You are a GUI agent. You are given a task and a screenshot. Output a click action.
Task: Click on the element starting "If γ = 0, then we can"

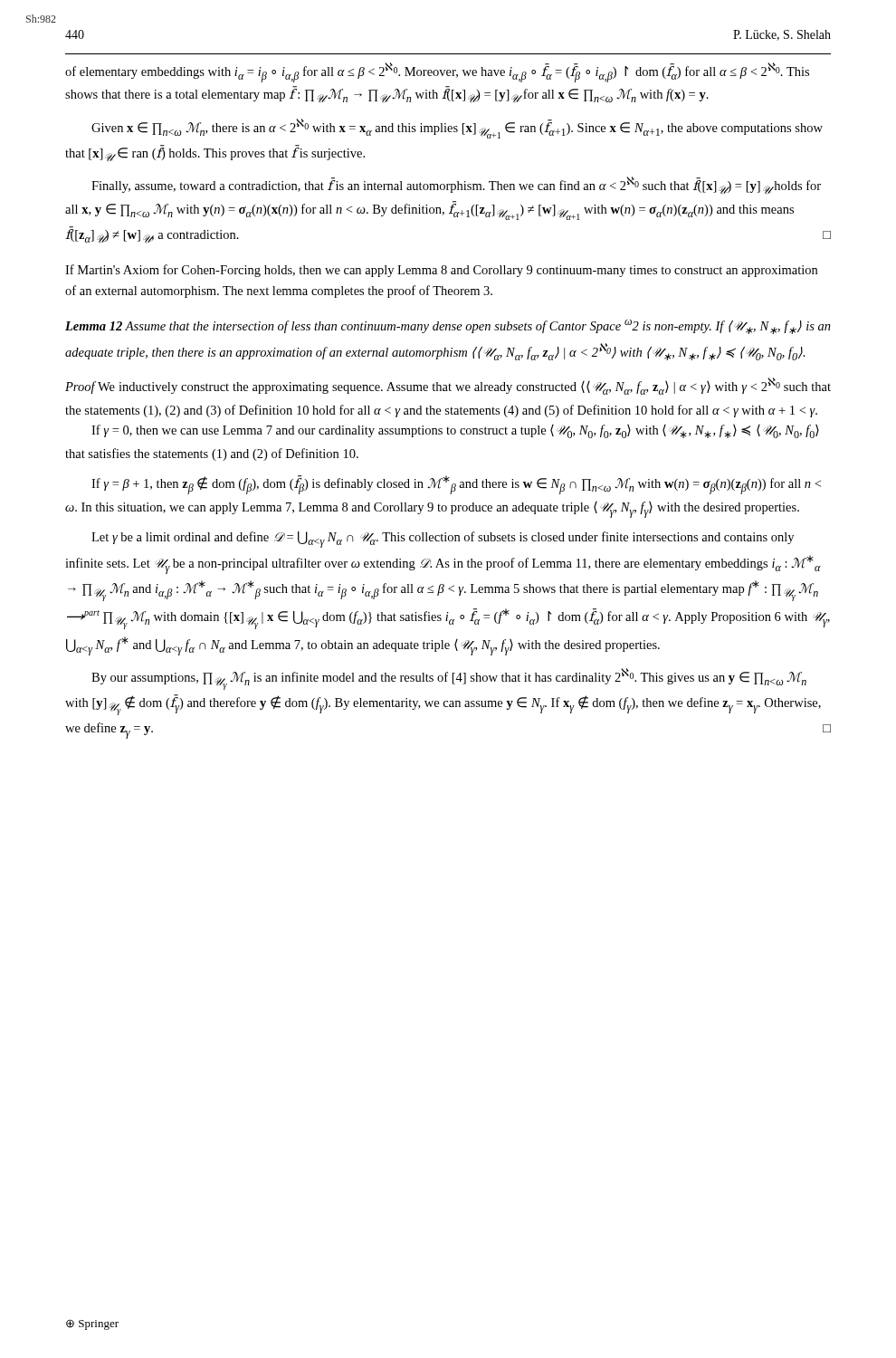tap(443, 442)
